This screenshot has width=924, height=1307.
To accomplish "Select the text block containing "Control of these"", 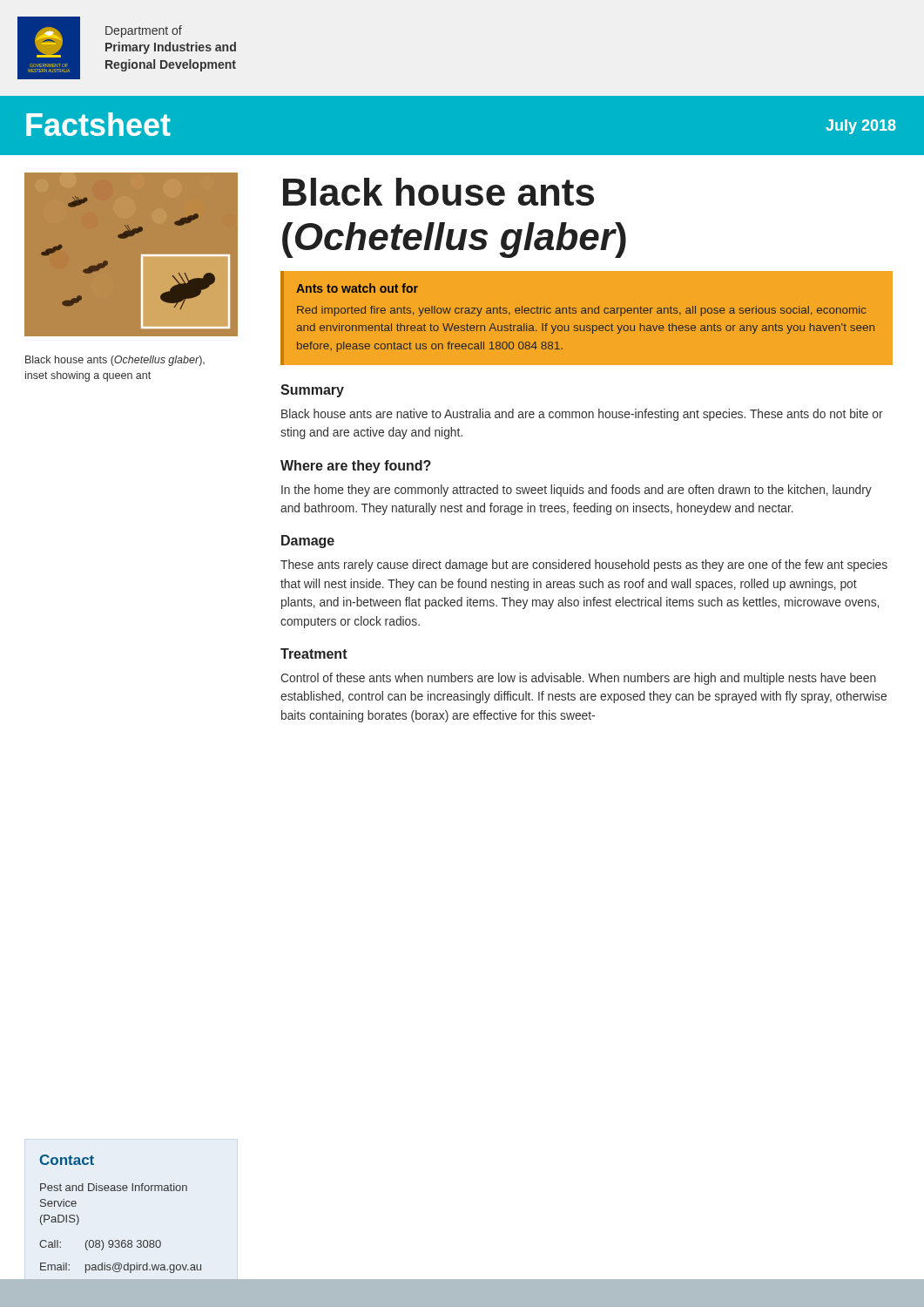I will tap(584, 697).
